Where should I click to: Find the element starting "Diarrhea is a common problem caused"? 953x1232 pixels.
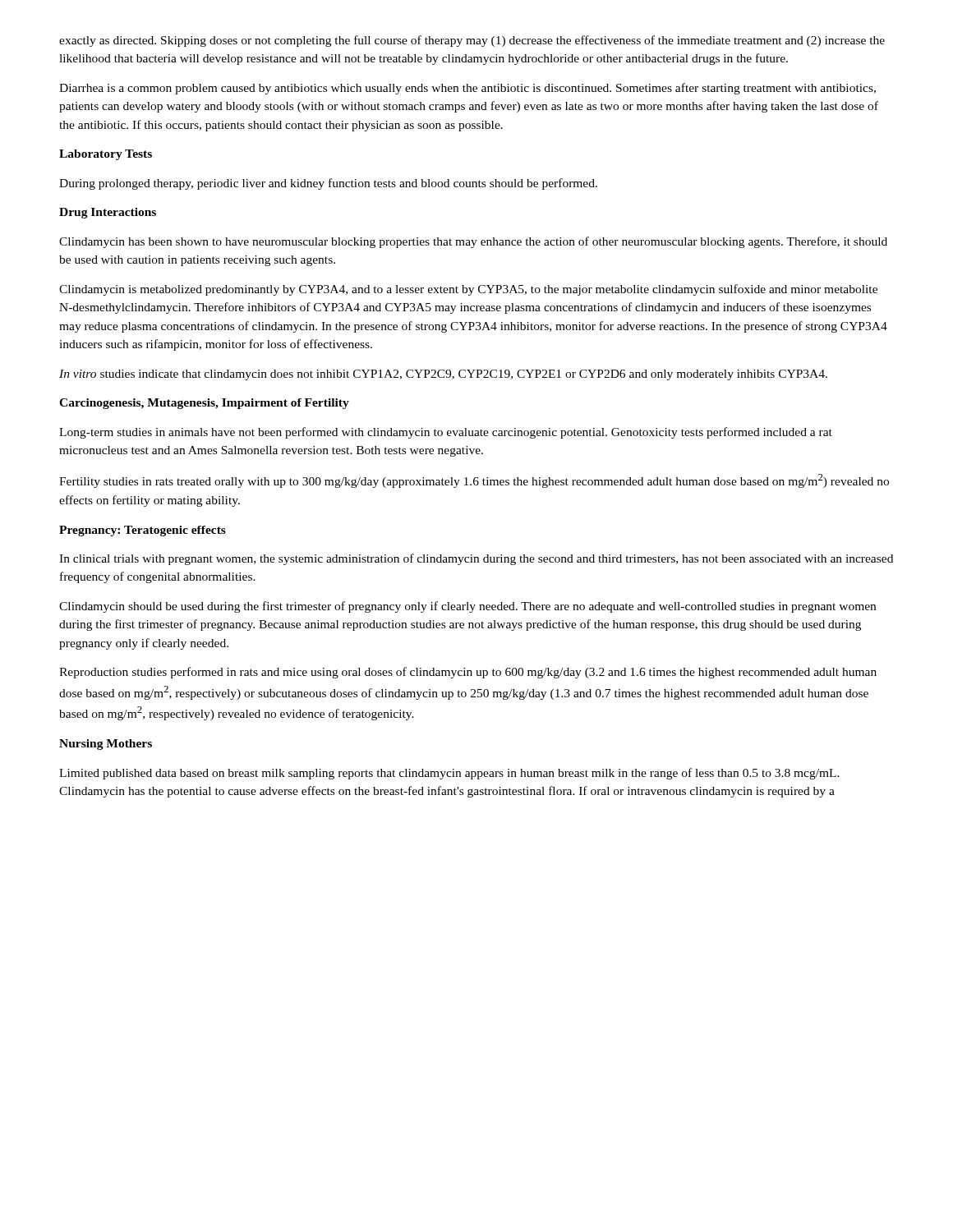(x=469, y=106)
